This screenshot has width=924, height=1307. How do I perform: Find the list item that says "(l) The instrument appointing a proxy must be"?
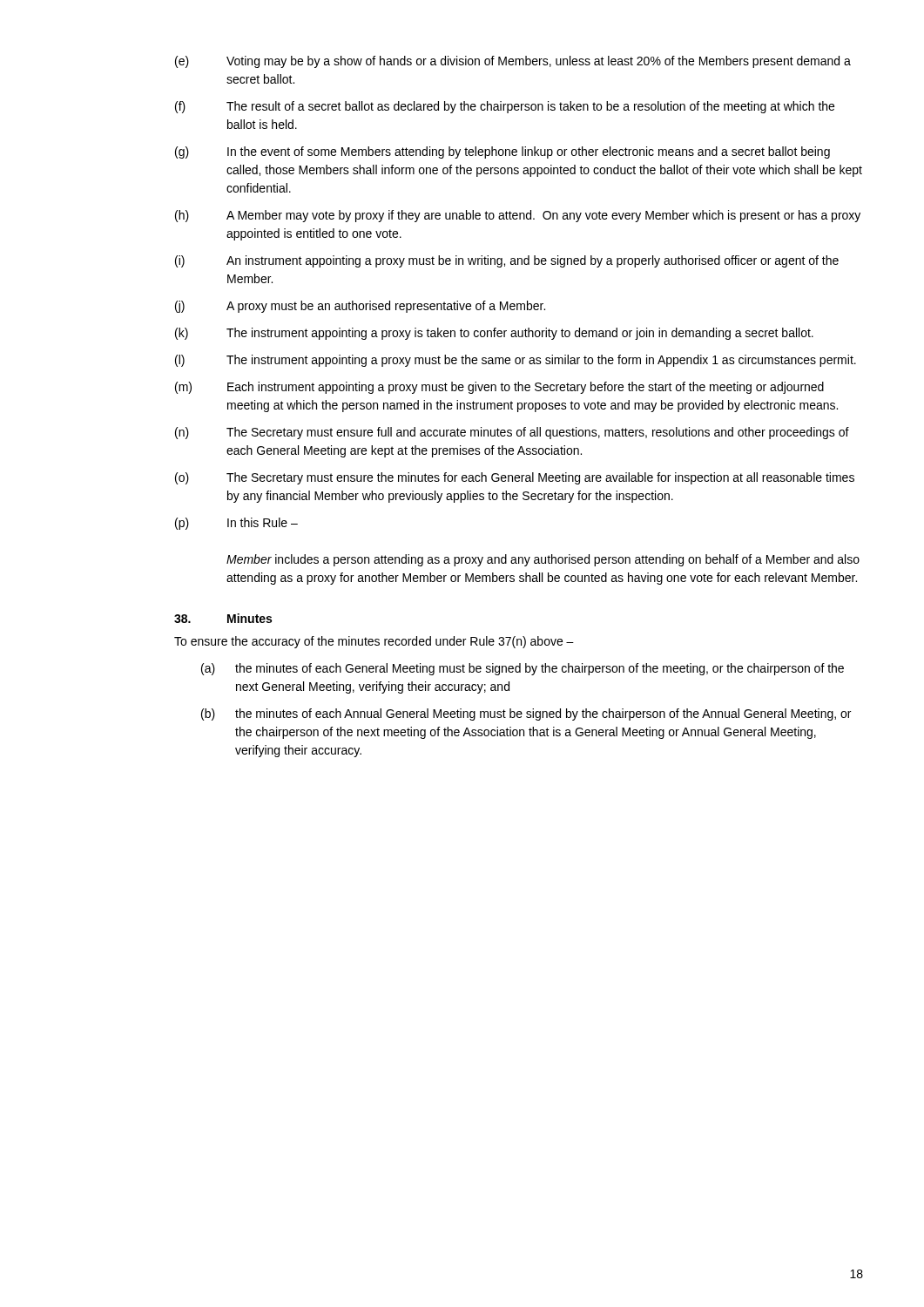[519, 360]
